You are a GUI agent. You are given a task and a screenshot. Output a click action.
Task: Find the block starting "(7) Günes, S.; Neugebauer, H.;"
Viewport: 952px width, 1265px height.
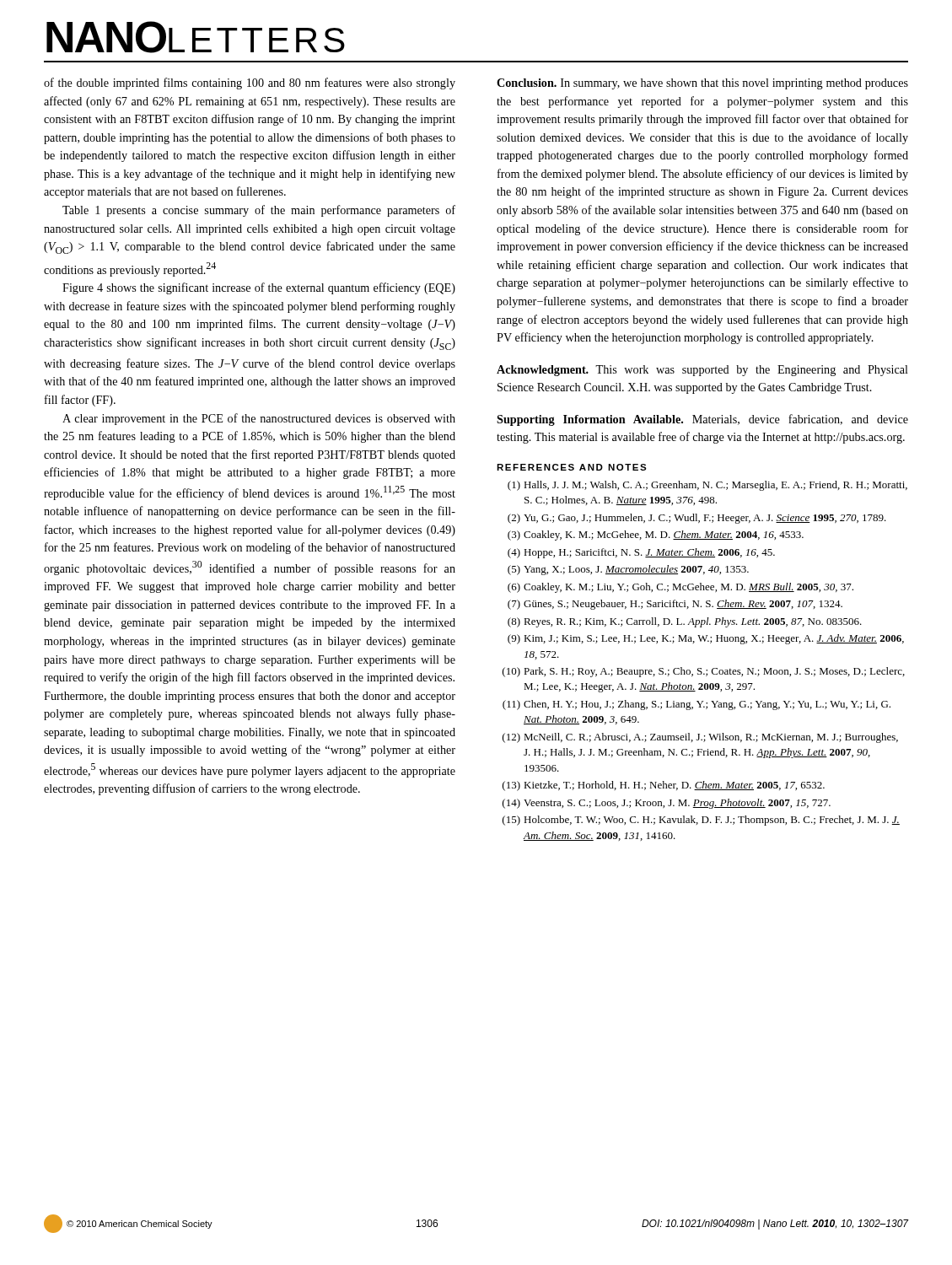coord(702,604)
